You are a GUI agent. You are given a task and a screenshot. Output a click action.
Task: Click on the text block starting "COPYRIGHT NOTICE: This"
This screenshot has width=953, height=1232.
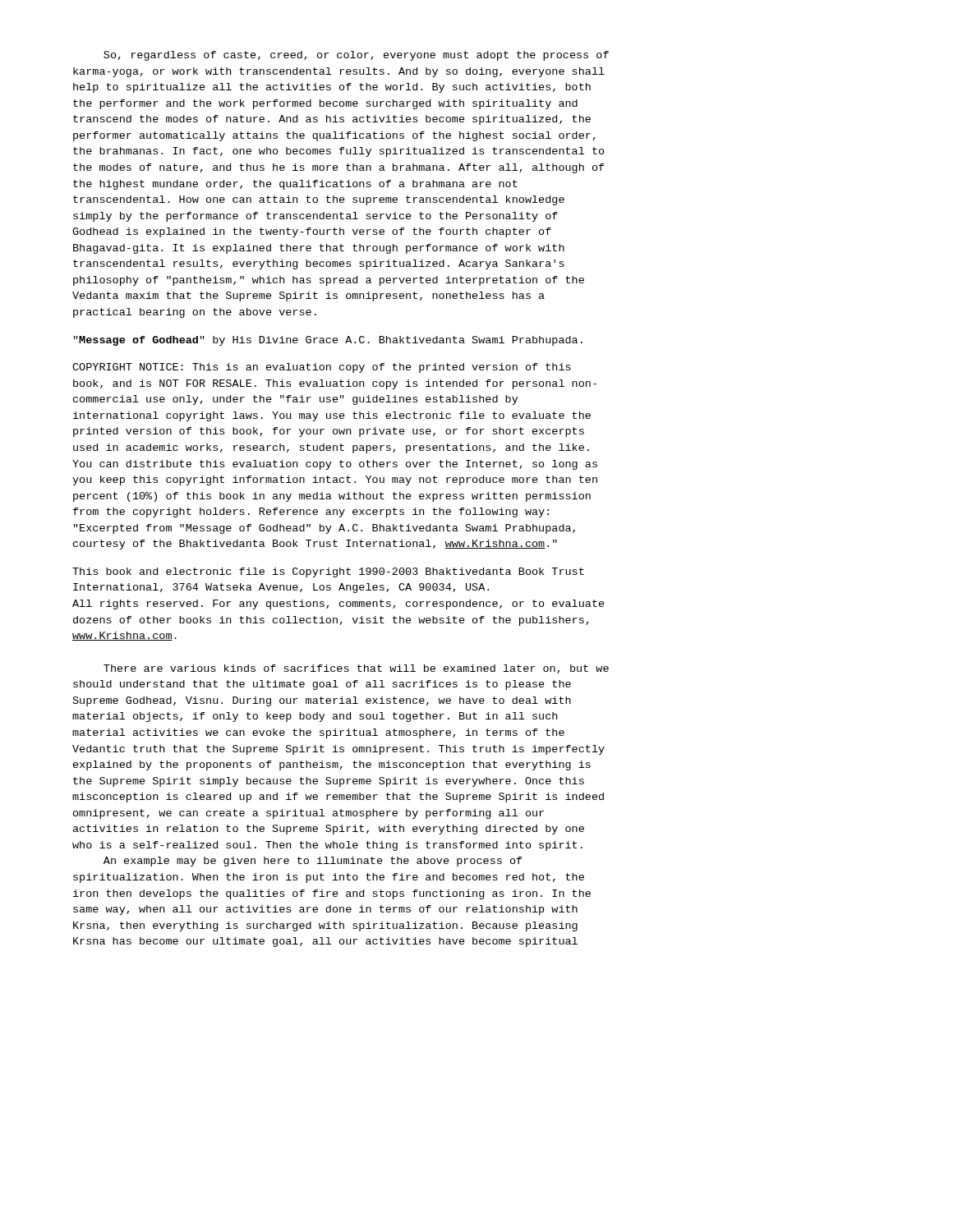point(335,456)
